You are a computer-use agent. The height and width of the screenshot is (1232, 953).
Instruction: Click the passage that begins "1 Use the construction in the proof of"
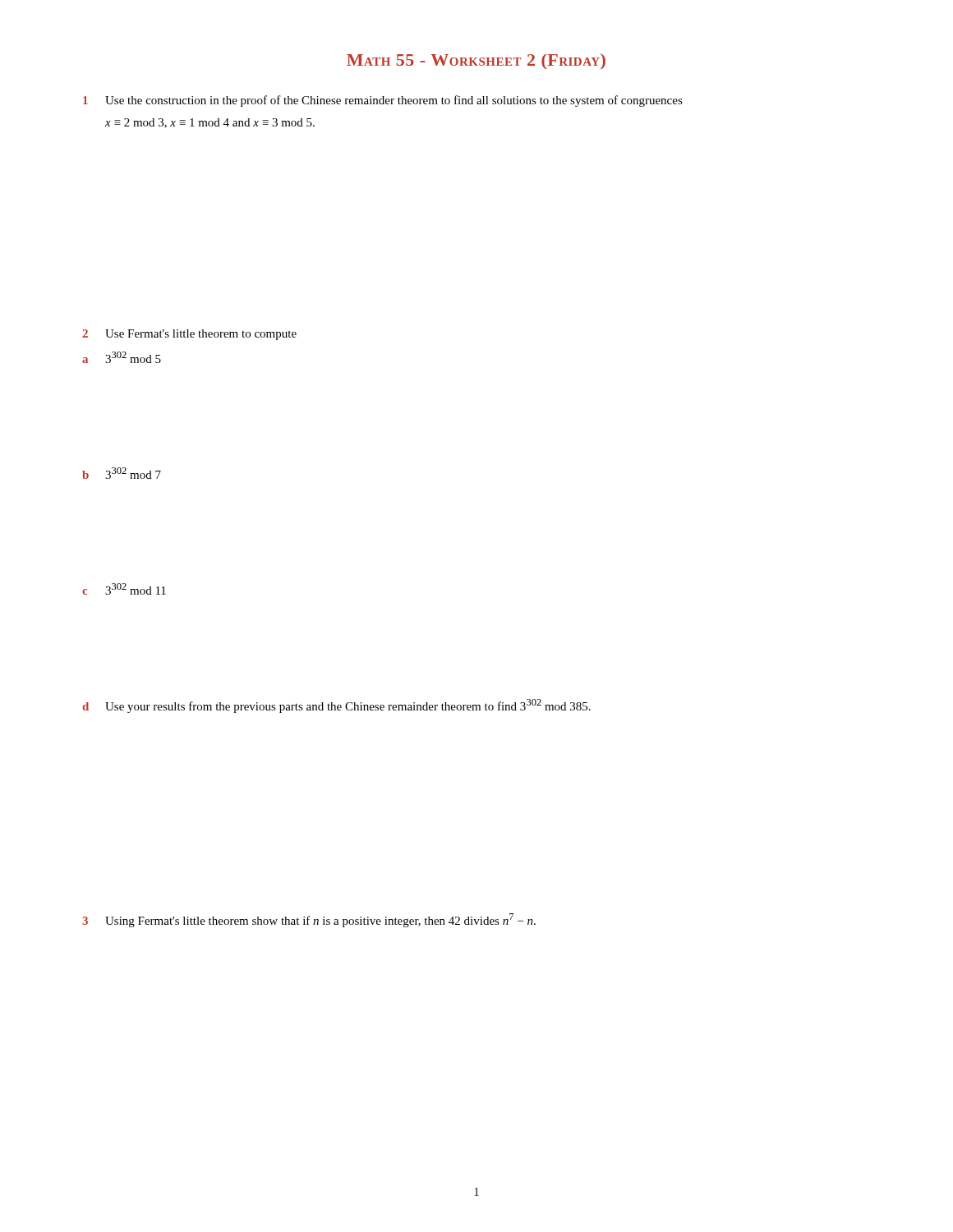tap(476, 112)
